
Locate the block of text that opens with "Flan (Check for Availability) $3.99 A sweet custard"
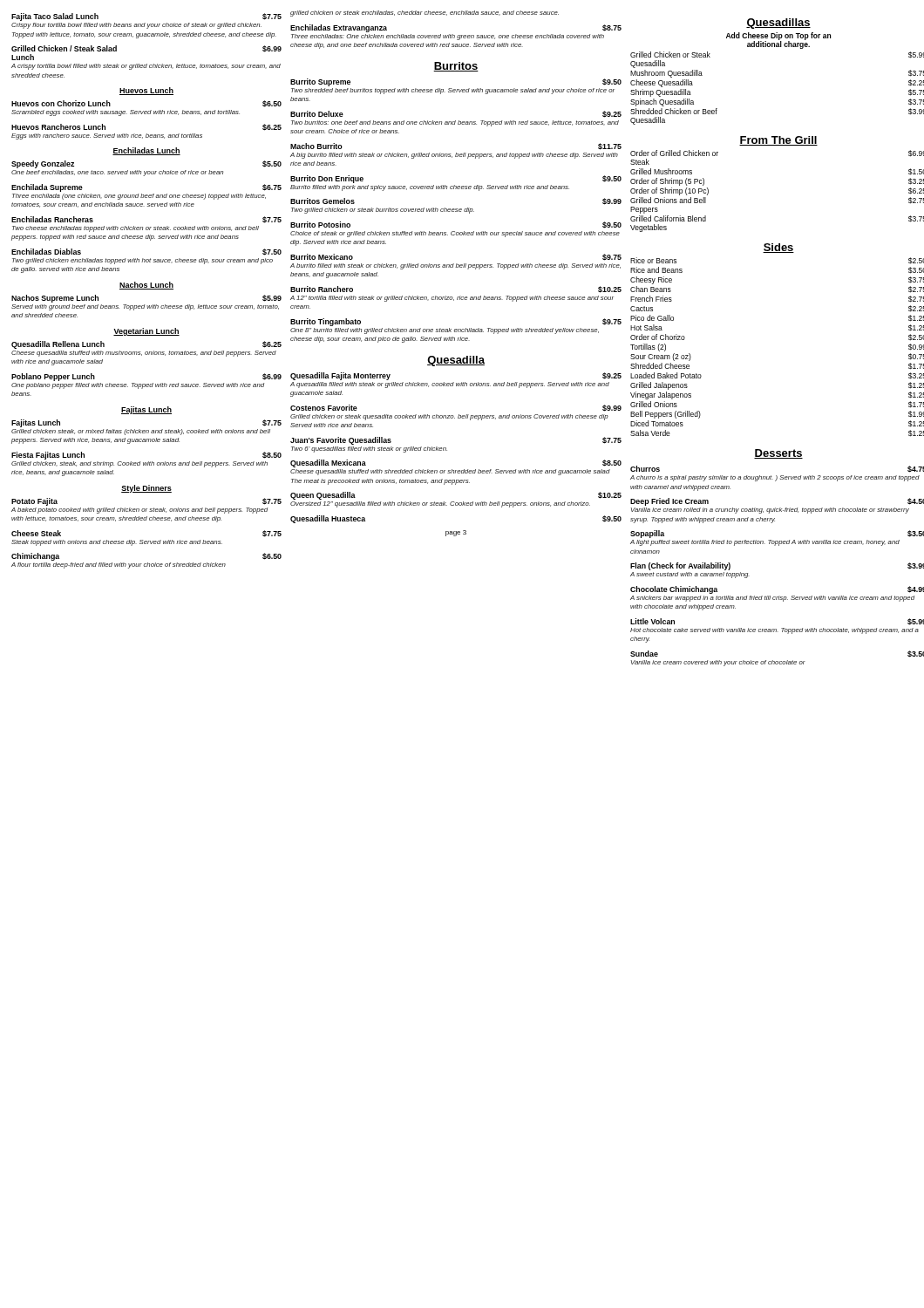click(x=681, y=565)
